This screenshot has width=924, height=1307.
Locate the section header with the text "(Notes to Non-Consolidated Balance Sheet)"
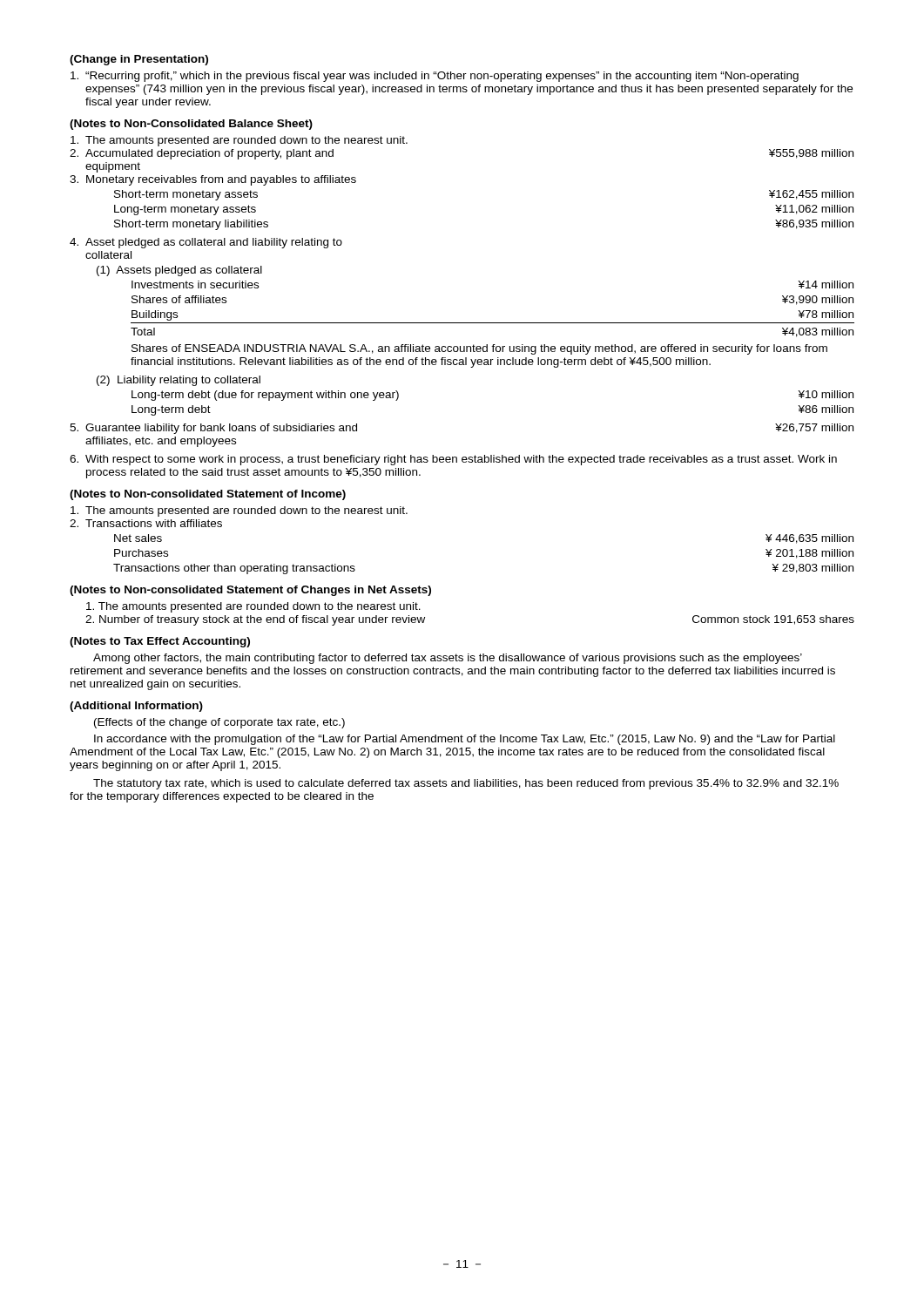(x=191, y=123)
